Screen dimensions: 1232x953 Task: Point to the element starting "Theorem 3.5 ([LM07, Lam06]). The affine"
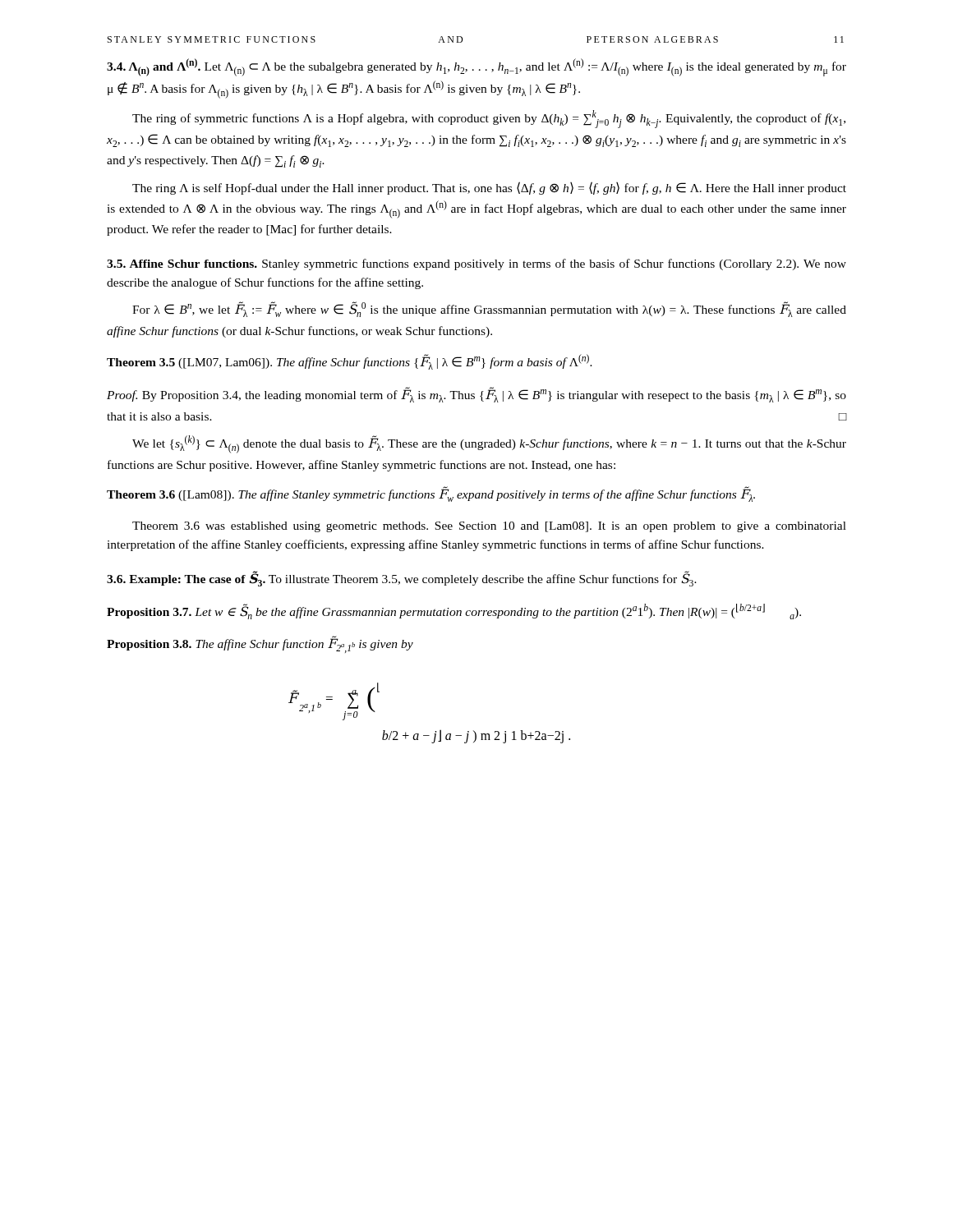(476, 363)
